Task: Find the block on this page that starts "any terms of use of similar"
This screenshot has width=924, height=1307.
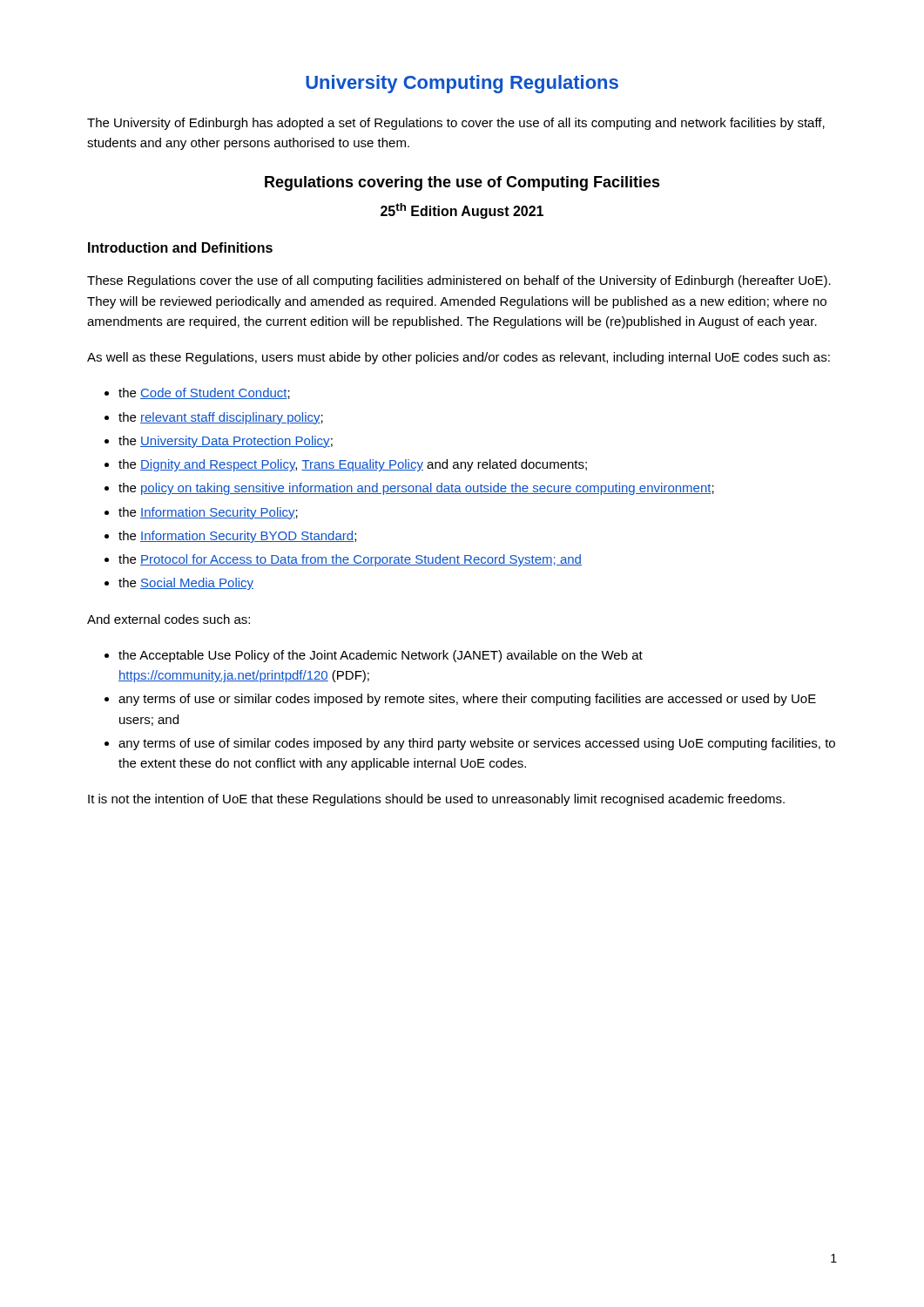Action: pyautogui.click(x=477, y=753)
